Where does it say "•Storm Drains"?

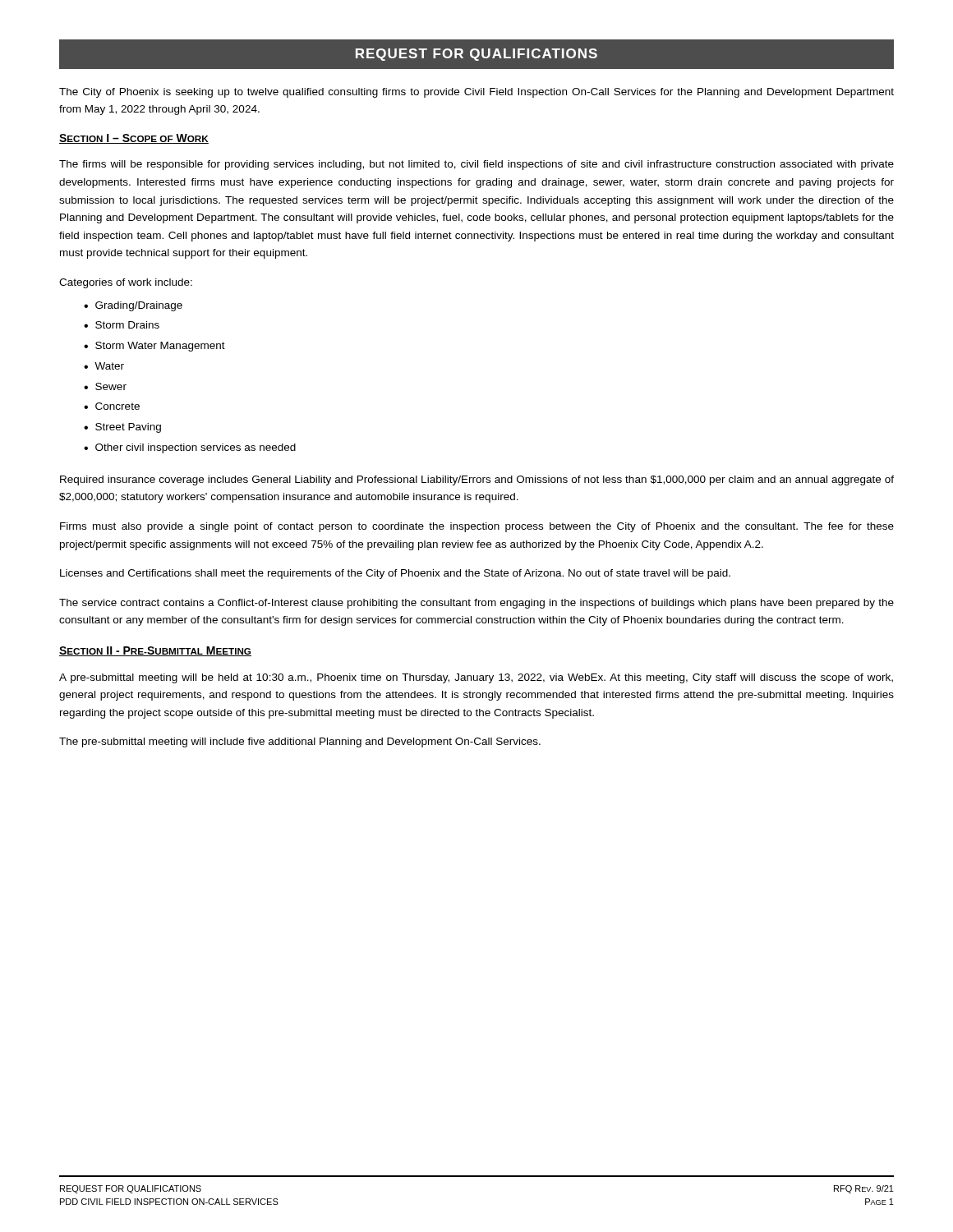(122, 327)
